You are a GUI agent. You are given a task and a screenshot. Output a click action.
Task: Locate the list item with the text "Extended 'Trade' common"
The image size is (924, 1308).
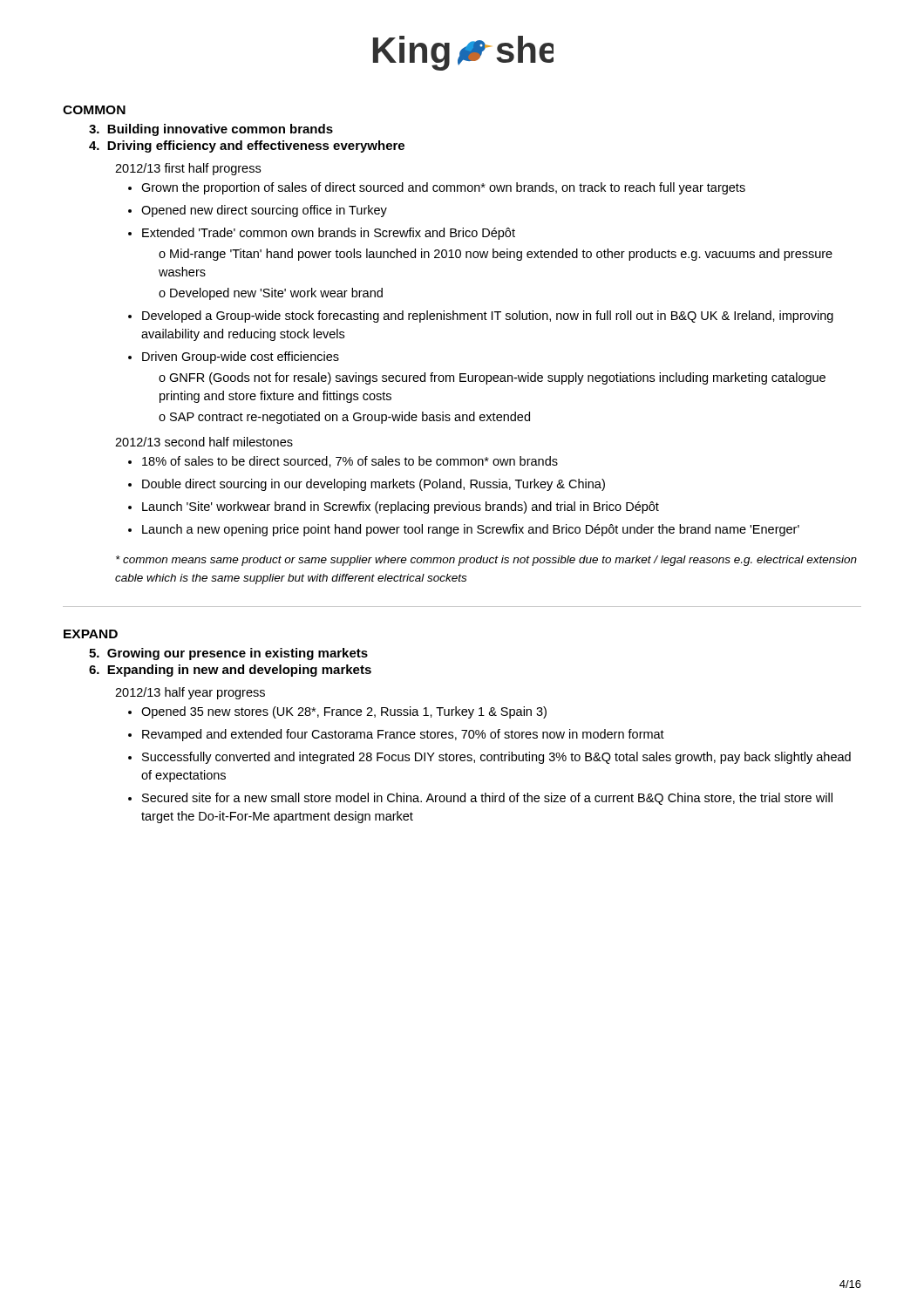pos(501,263)
